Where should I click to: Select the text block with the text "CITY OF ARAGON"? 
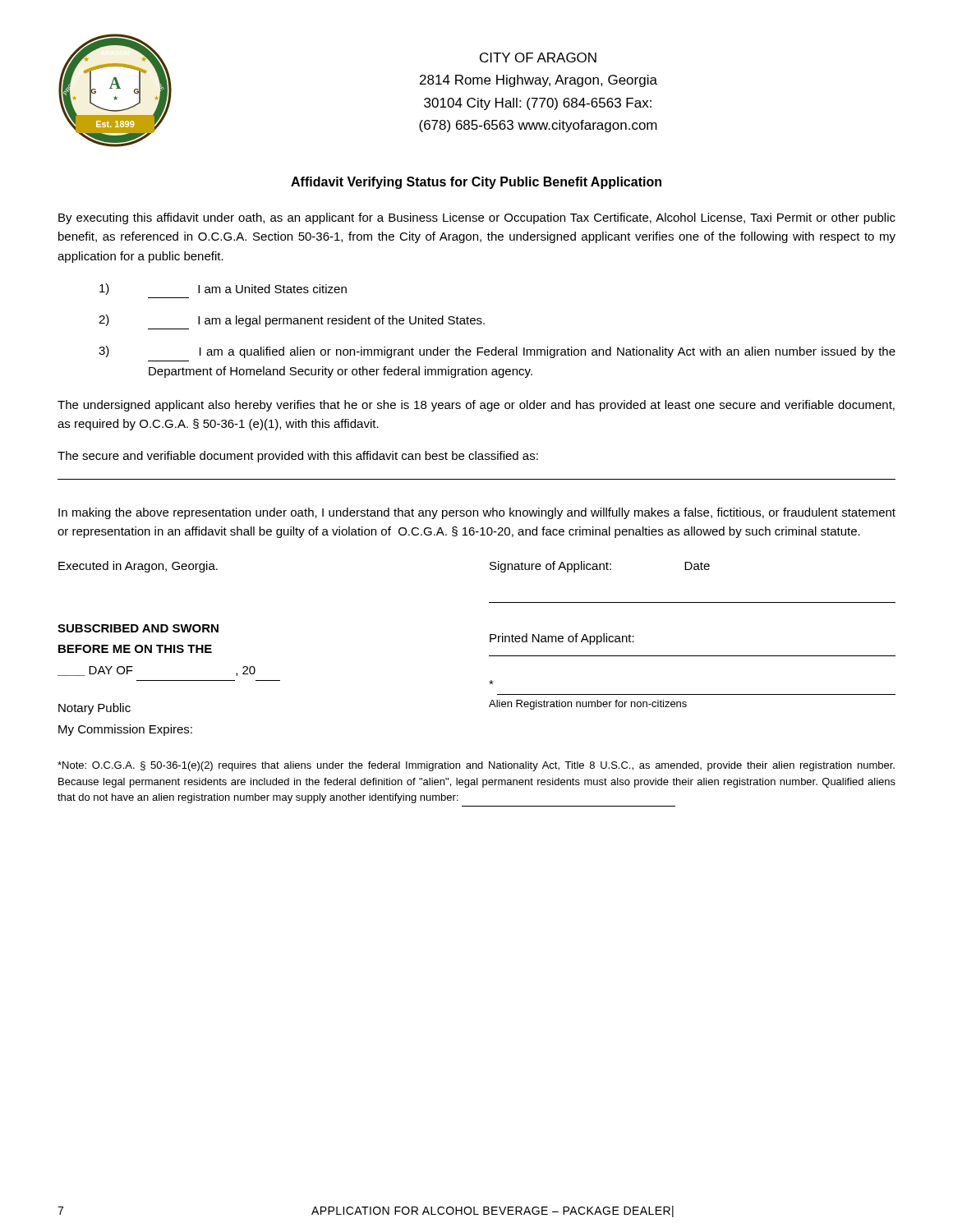click(538, 92)
